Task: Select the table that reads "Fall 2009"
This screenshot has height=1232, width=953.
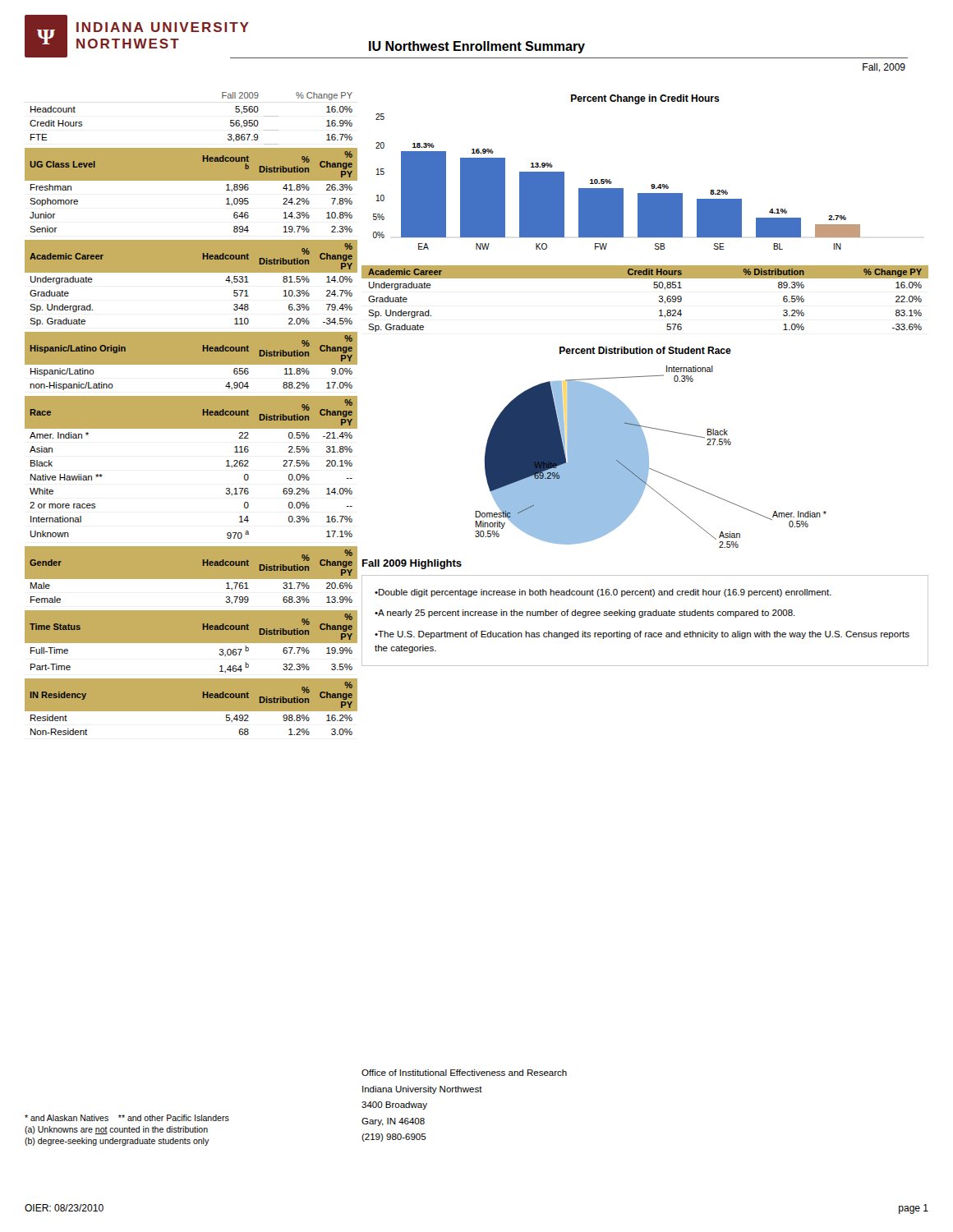Action: (x=191, y=117)
